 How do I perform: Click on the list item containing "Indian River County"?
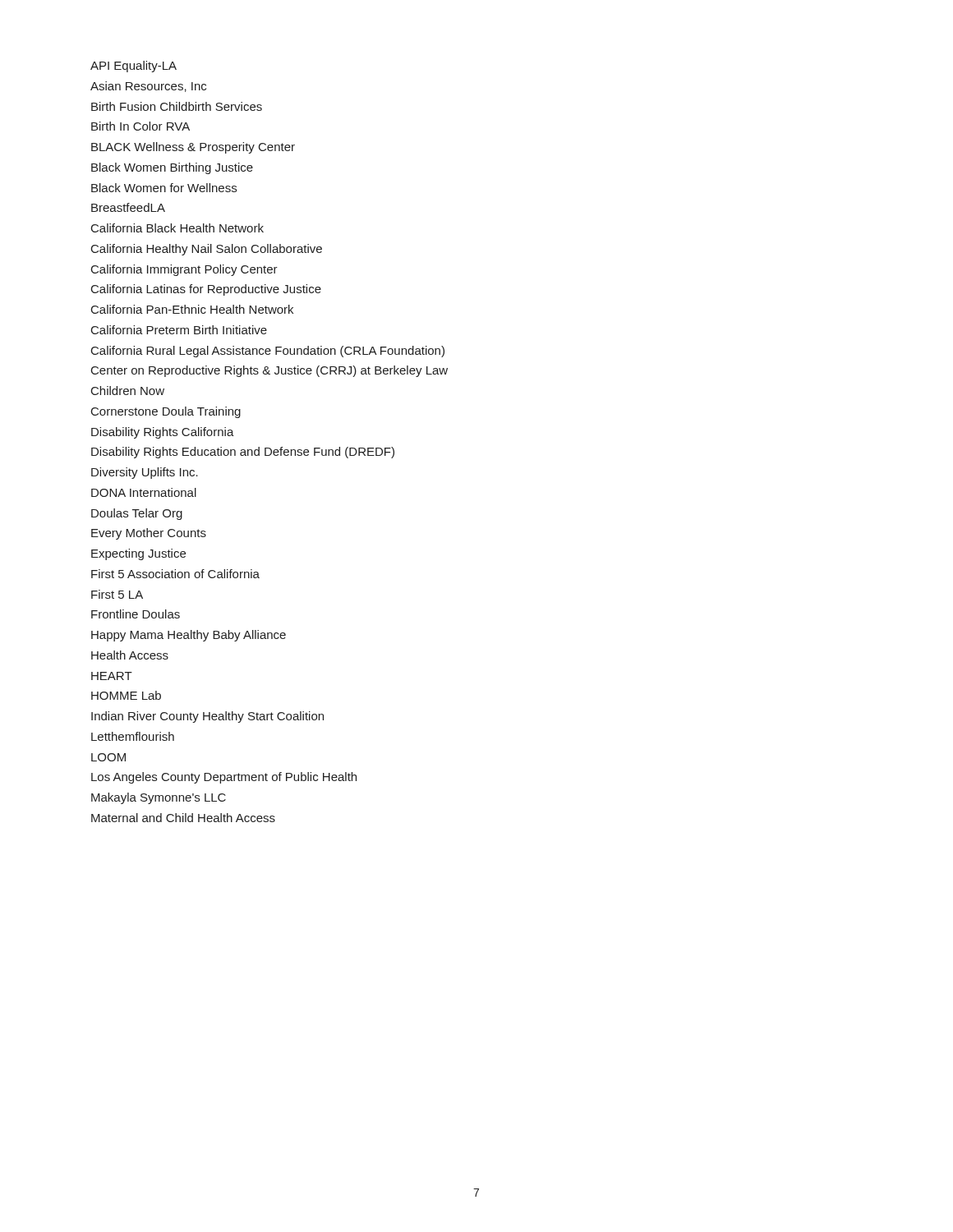coord(207,716)
